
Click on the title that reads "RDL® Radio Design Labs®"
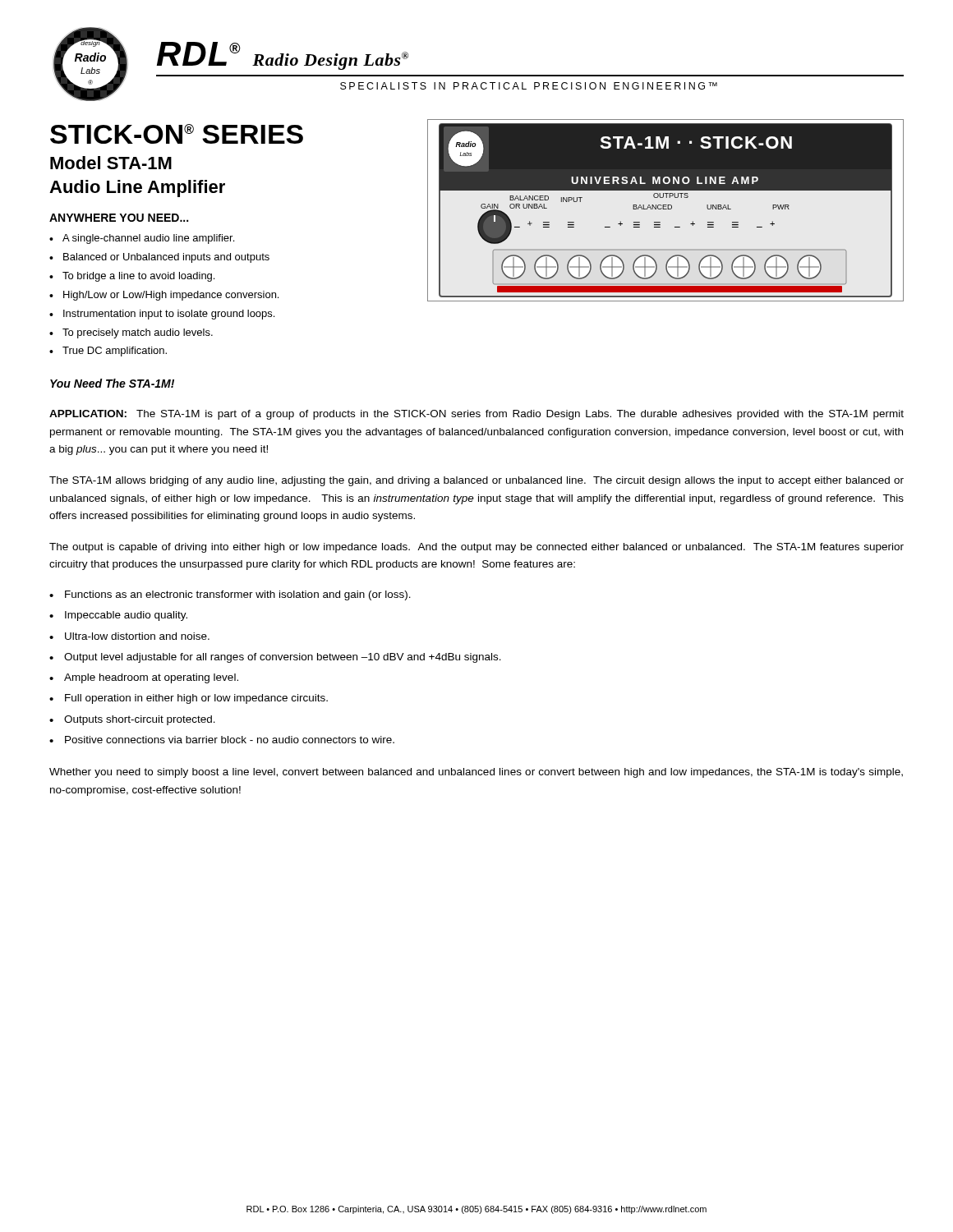(283, 54)
